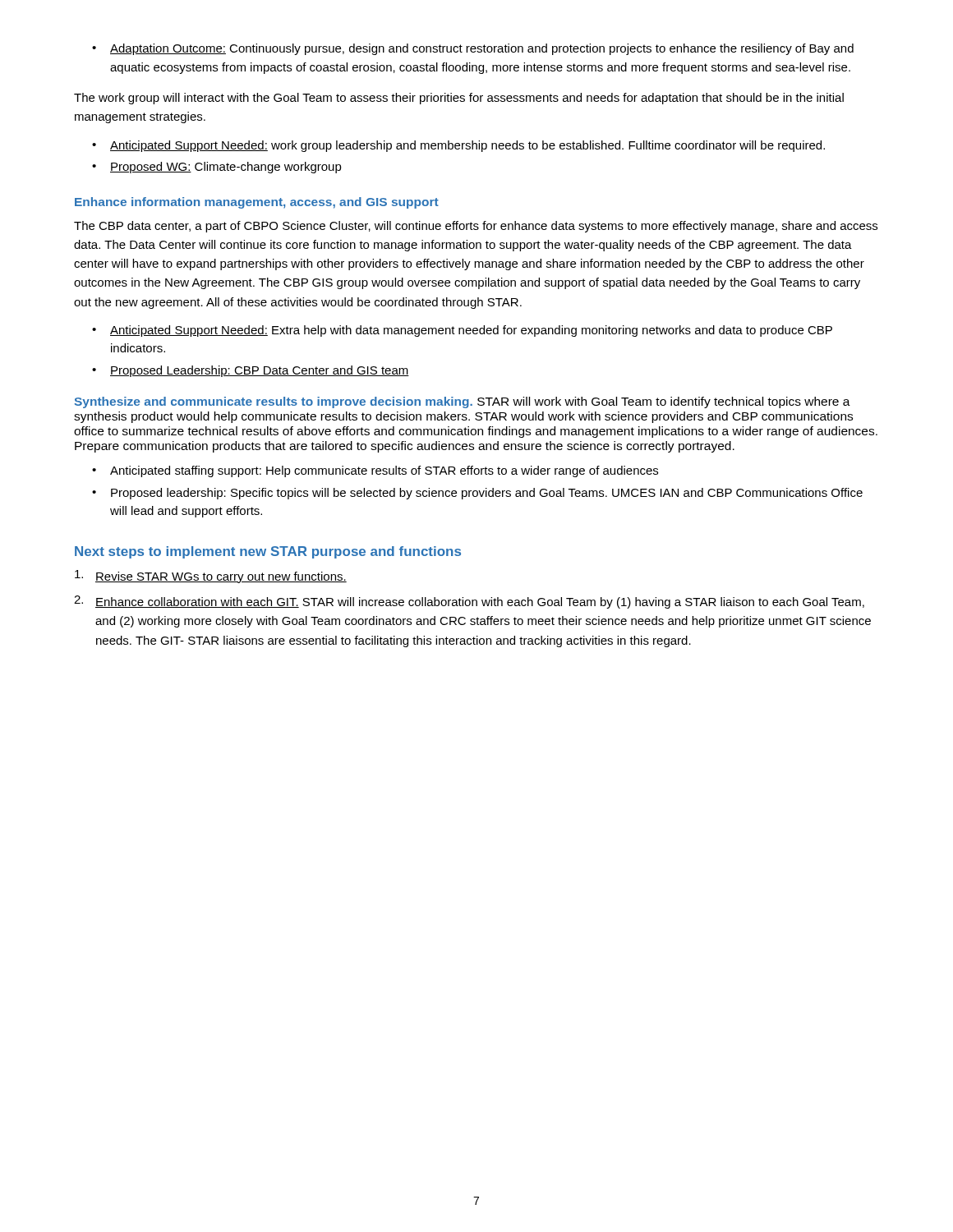Locate the text block containing "The CBP data center, a part"
The width and height of the screenshot is (953, 1232).
[476, 263]
